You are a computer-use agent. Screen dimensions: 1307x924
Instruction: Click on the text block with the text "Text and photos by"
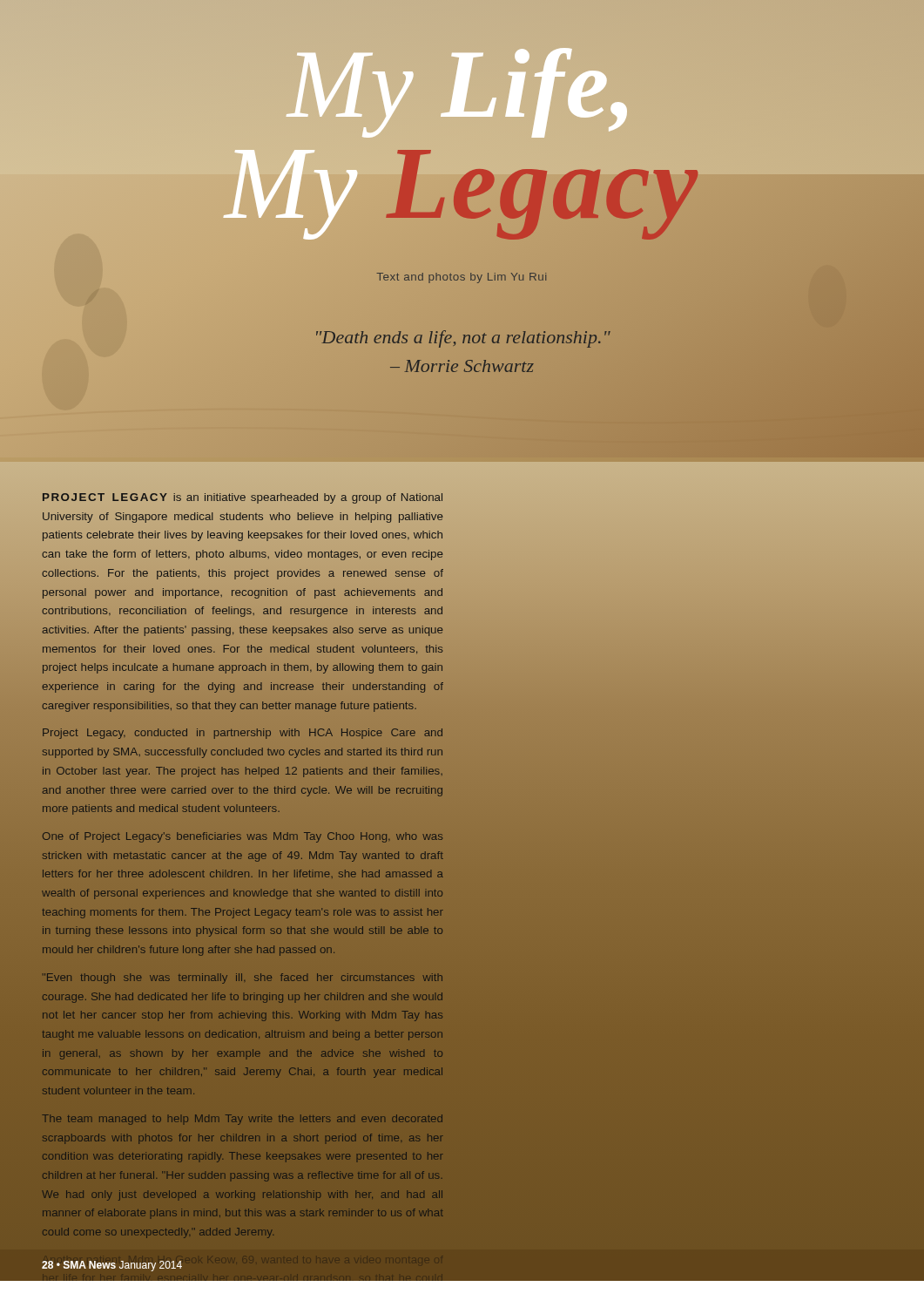coord(462,277)
